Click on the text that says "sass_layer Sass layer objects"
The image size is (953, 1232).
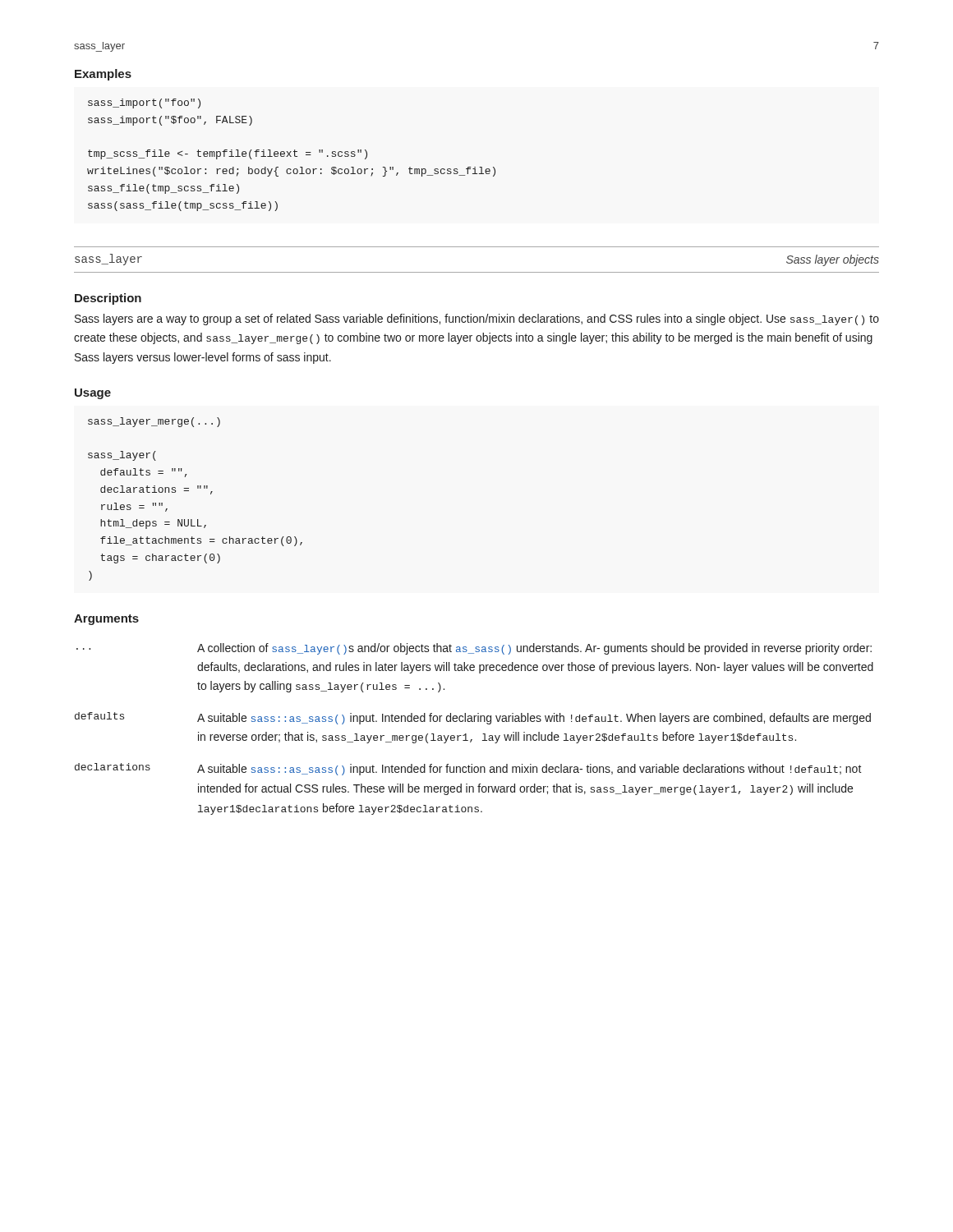(x=112, y=260)
